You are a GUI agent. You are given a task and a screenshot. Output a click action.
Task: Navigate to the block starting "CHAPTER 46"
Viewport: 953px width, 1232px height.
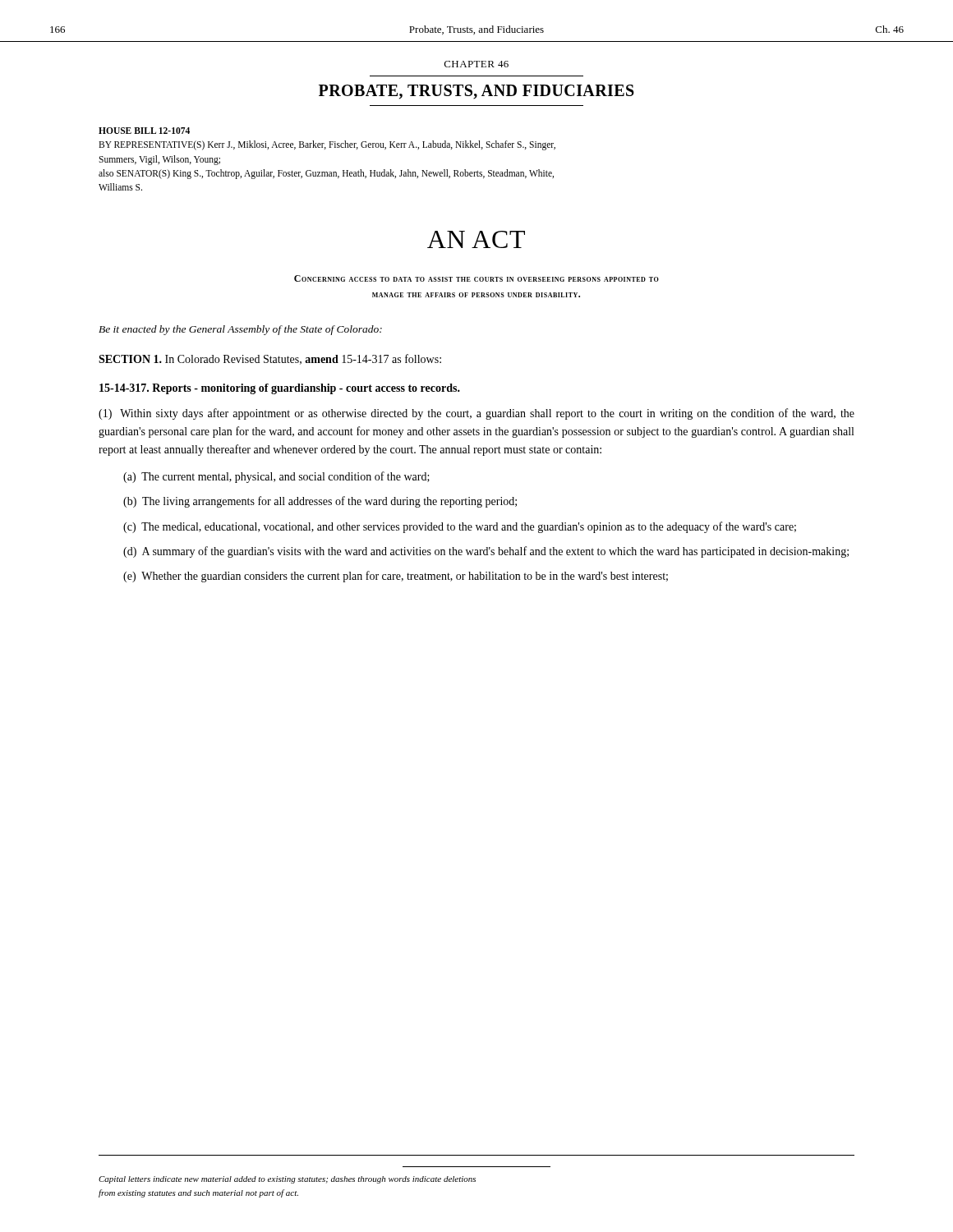coord(476,64)
